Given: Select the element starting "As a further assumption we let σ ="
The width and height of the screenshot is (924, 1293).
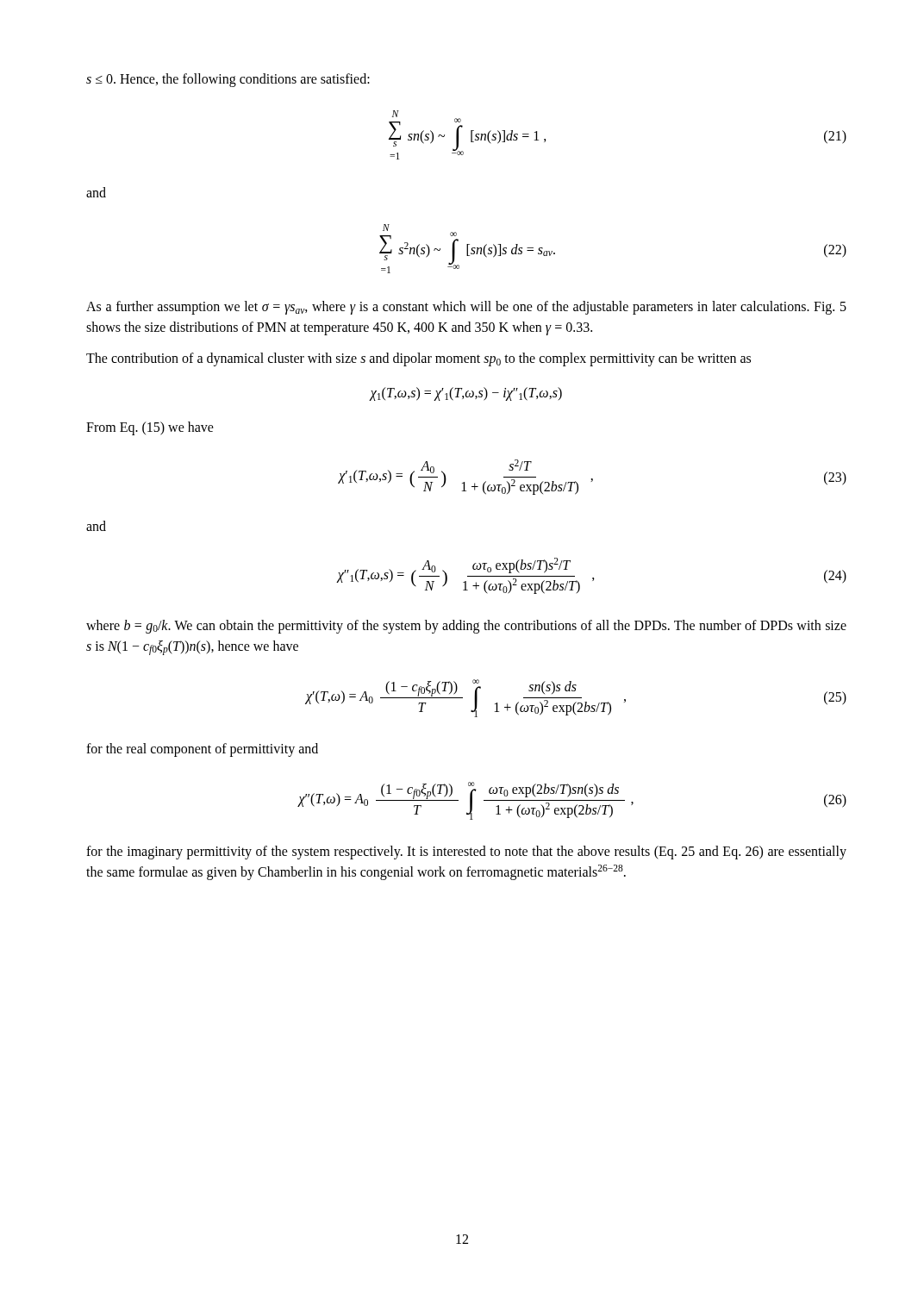Looking at the screenshot, I should point(466,317).
